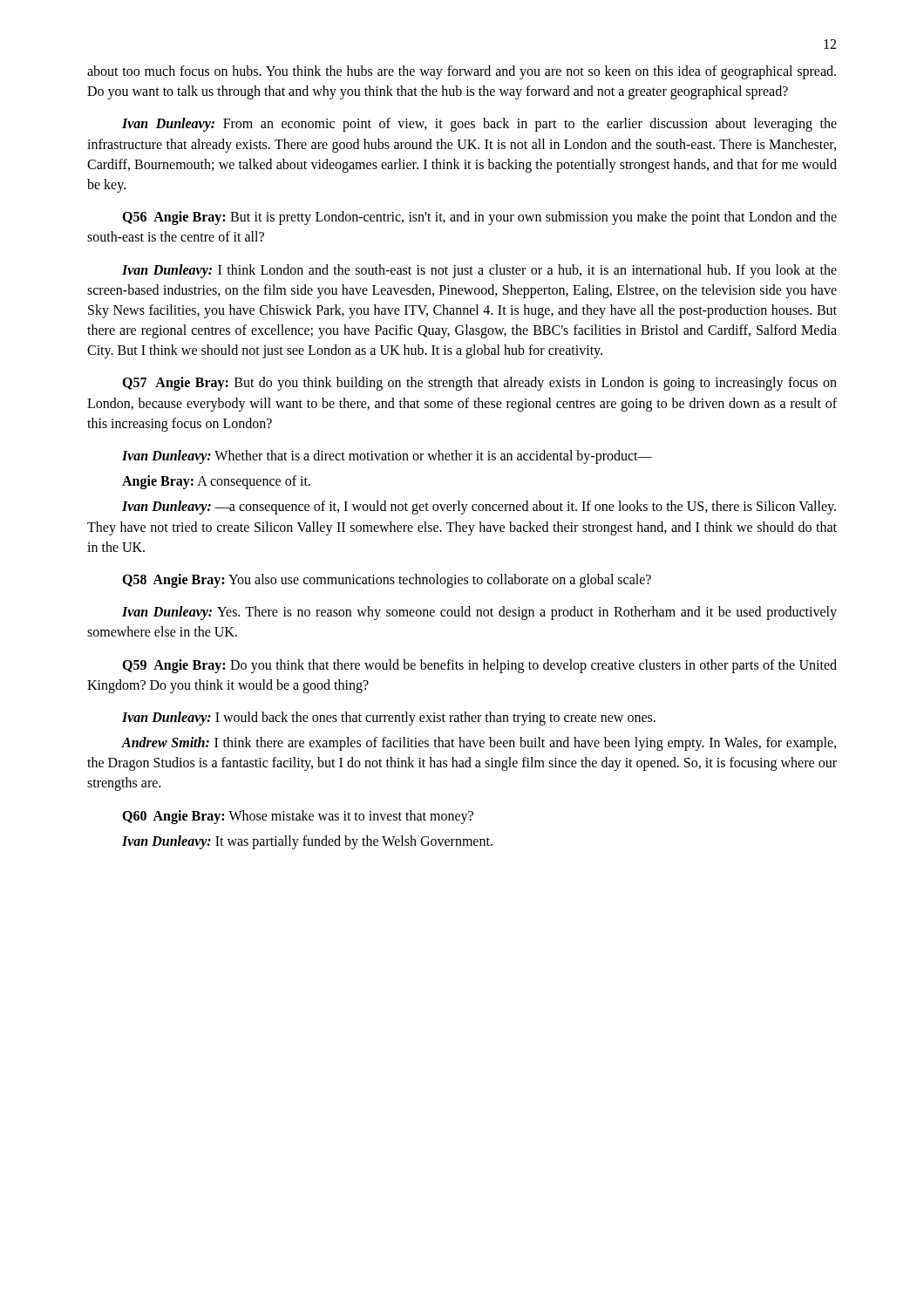Find the element starting "Q59 Angie Bray: Do"
The width and height of the screenshot is (924, 1308).
[x=462, y=675]
